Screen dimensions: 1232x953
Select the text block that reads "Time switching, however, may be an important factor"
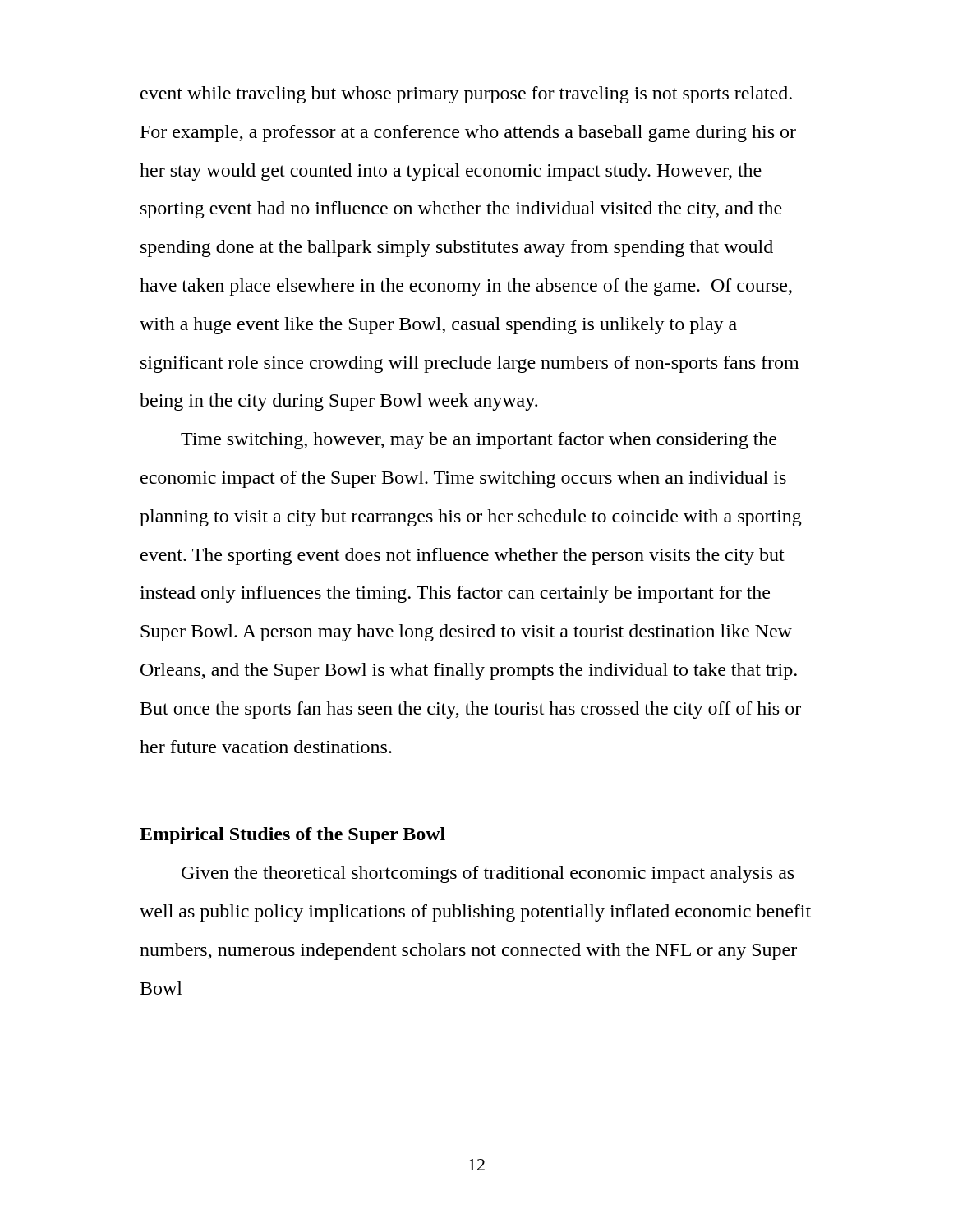click(471, 592)
